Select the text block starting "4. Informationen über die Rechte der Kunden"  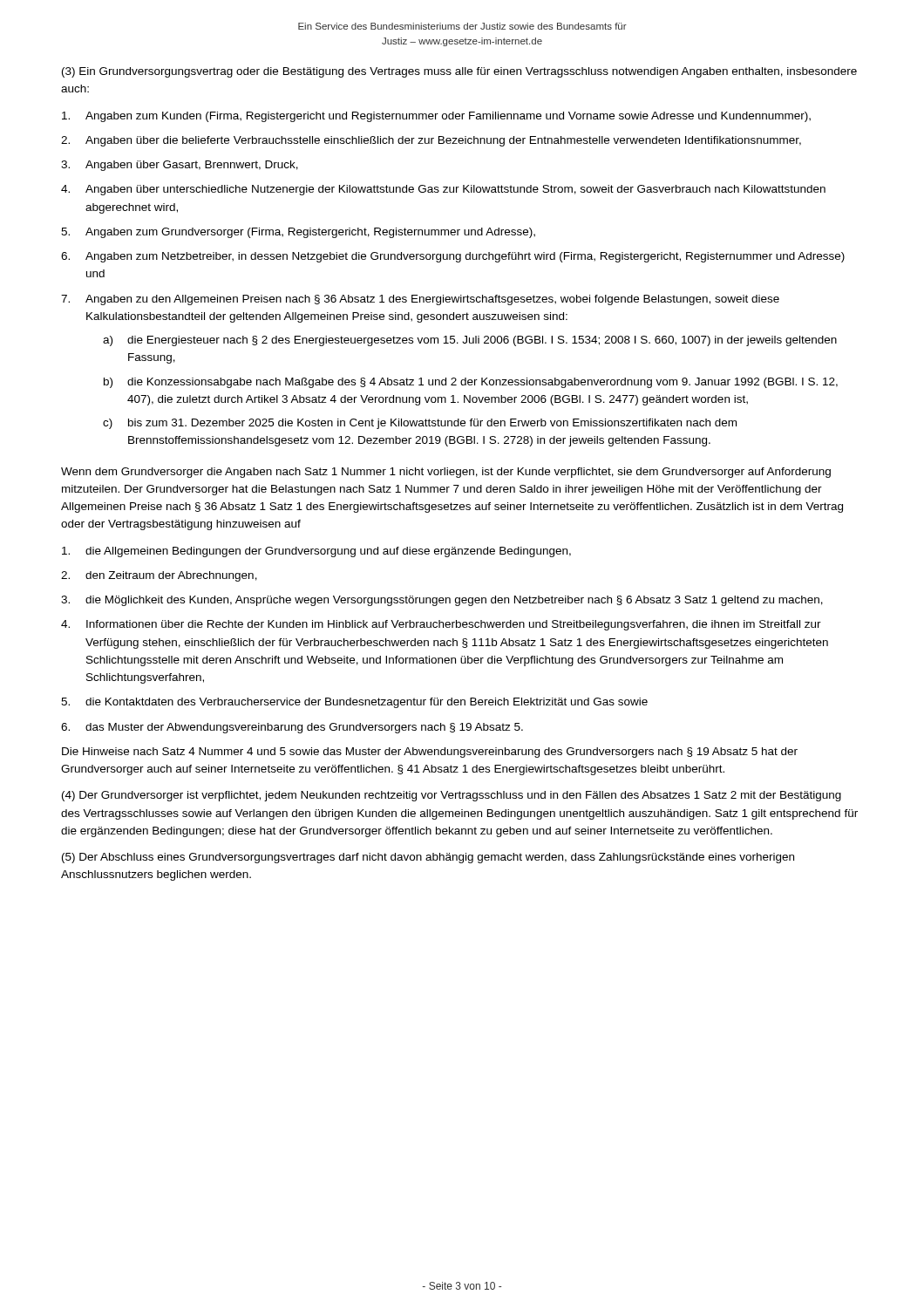click(x=462, y=651)
